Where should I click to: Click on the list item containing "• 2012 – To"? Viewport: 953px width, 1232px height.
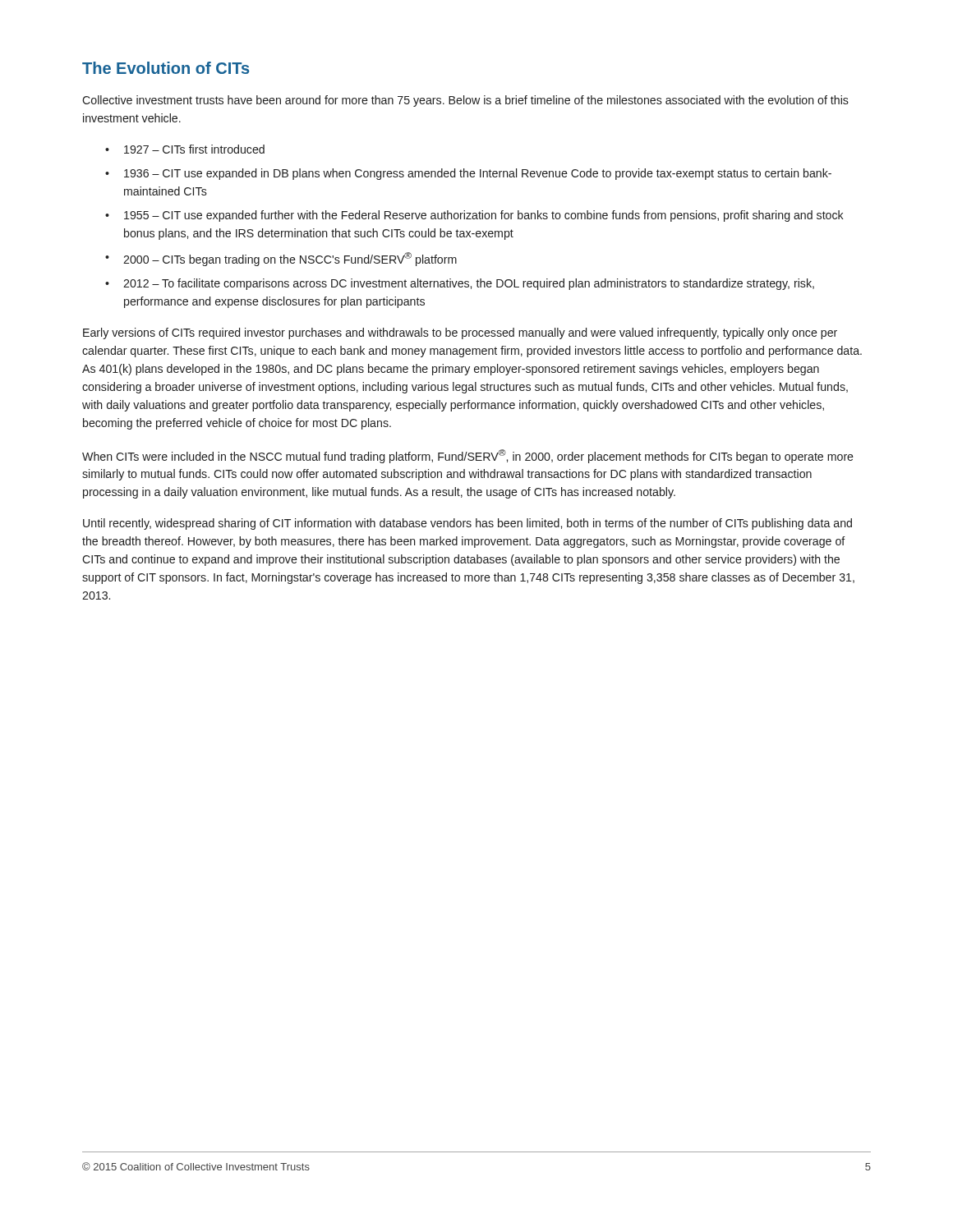tap(488, 292)
